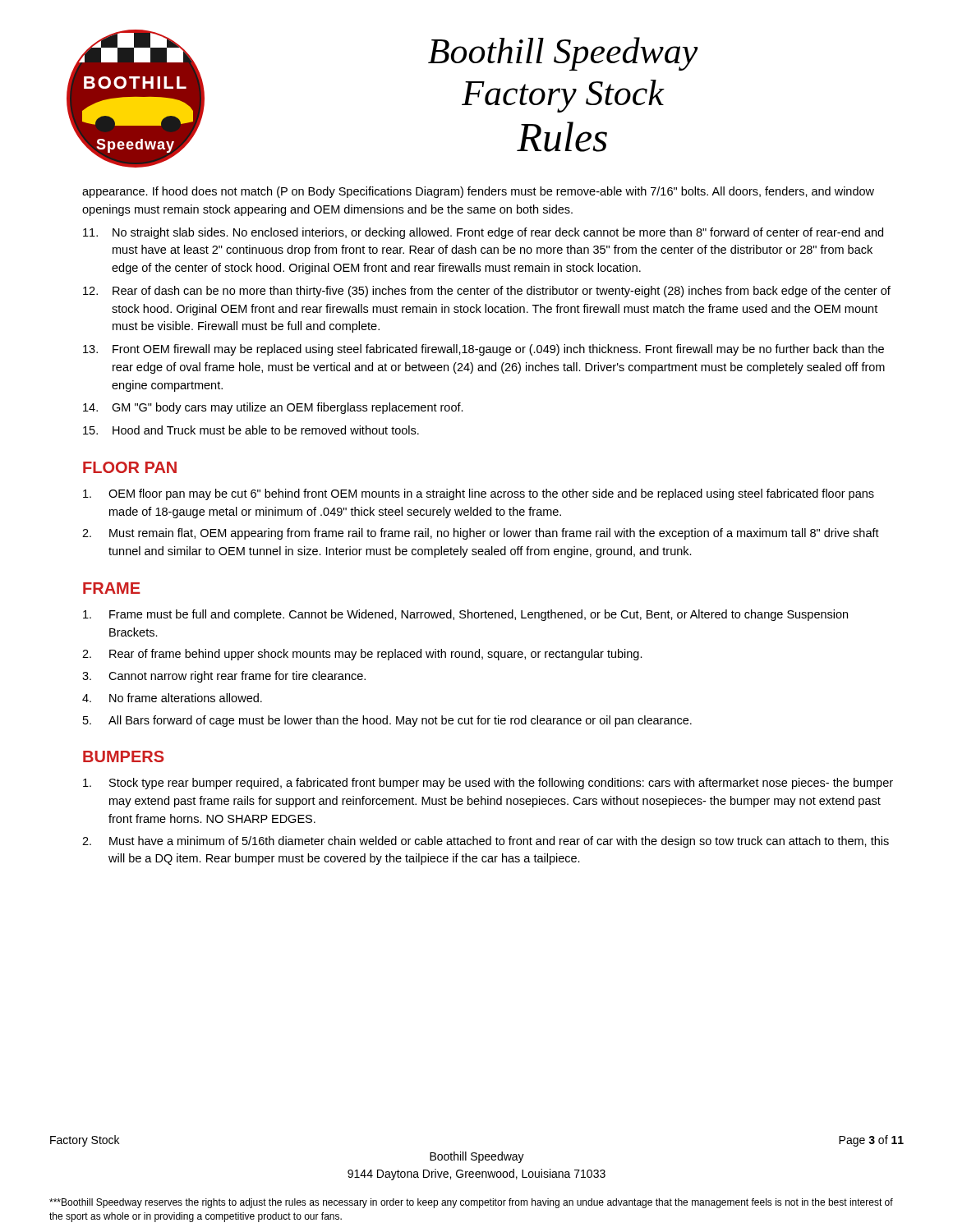Select the list item that says "2. Rear of frame behind upper"
Image resolution: width=953 pixels, height=1232 pixels.
click(x=489, y=655)
